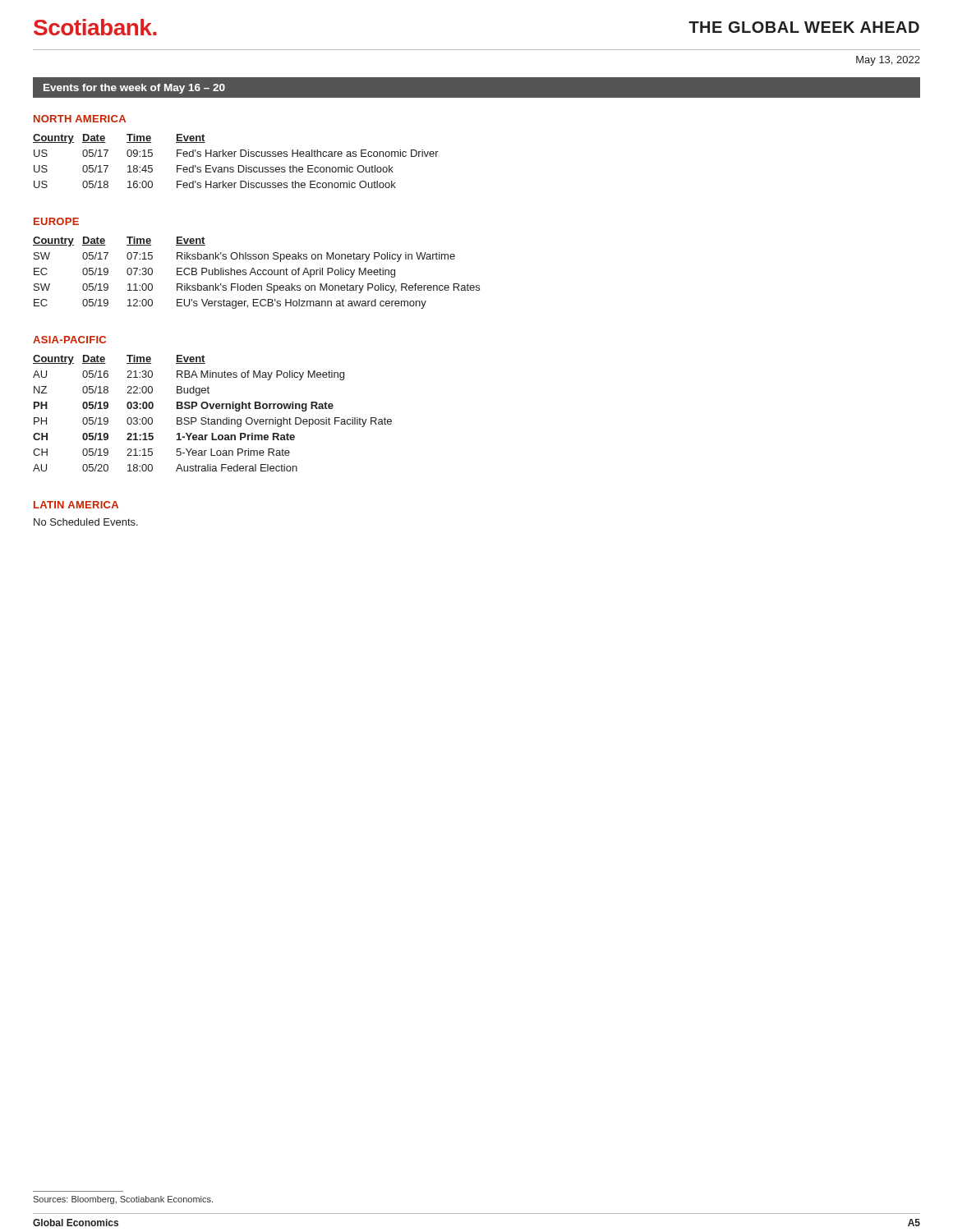
Task: Where is the title that starts "Events for the week of May 16"?
Action: tap(134, 87)
